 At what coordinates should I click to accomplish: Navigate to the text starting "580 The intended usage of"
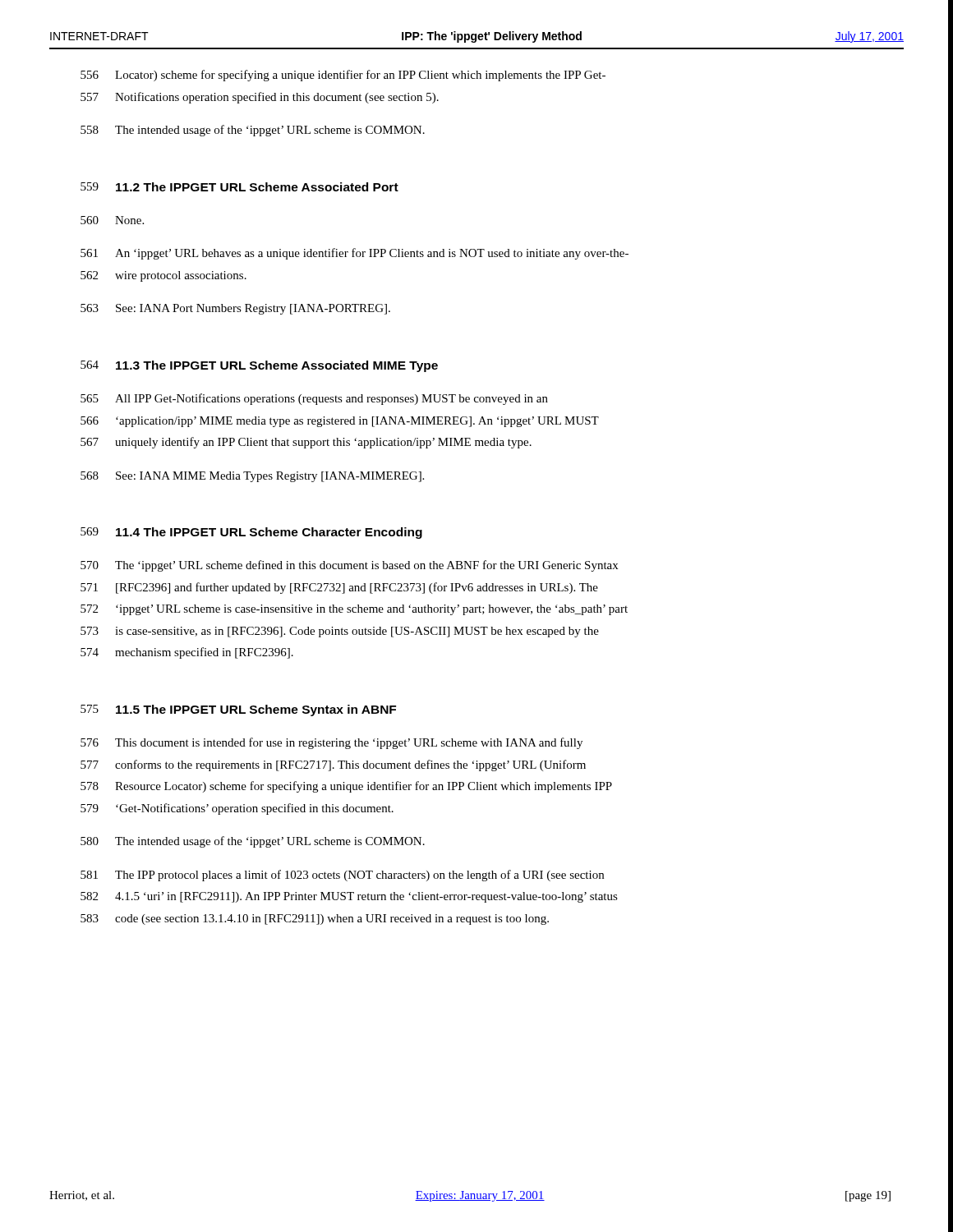click(x=253, y=842)
